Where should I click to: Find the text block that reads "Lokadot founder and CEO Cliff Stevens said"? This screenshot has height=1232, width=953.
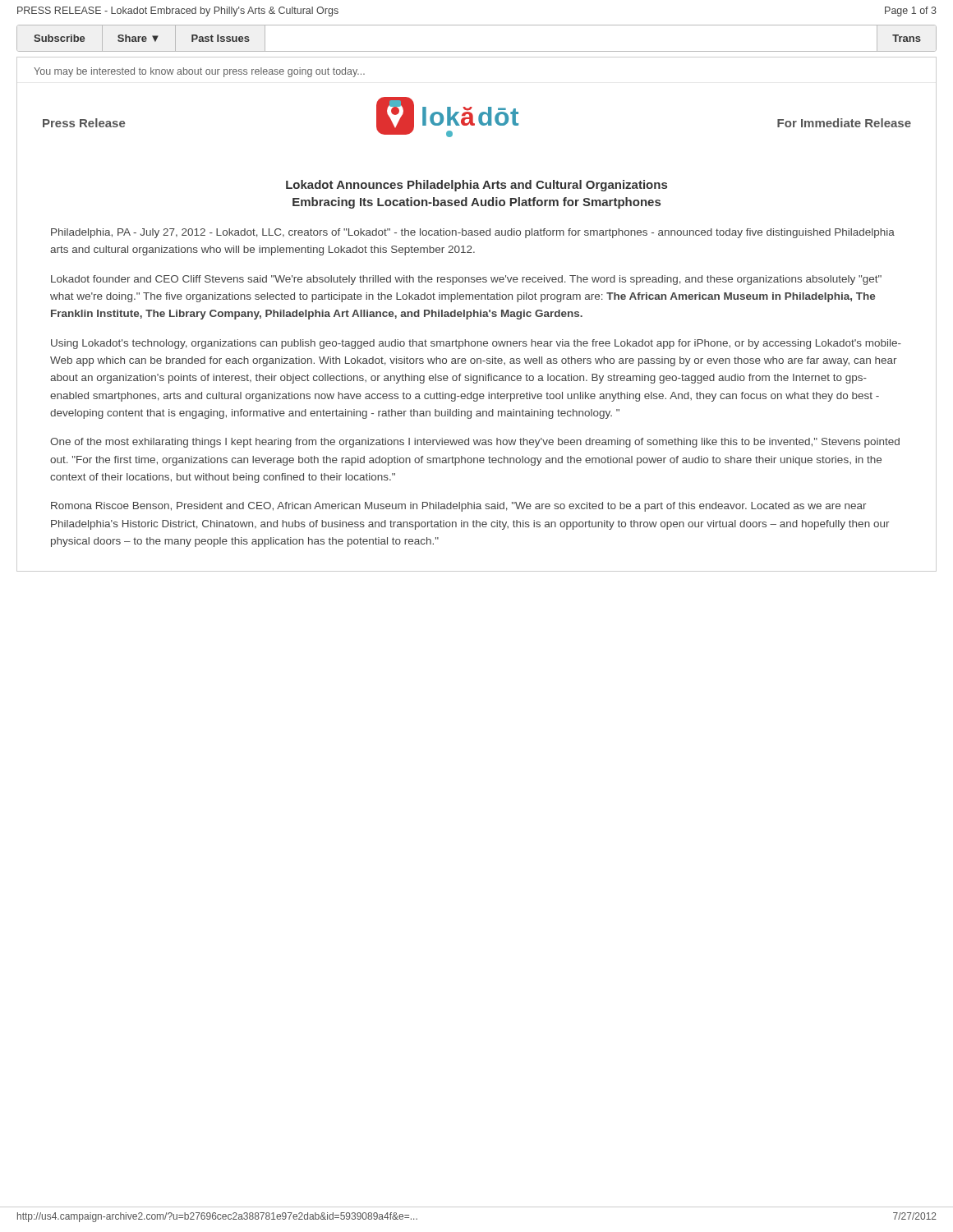click(466, 296)
